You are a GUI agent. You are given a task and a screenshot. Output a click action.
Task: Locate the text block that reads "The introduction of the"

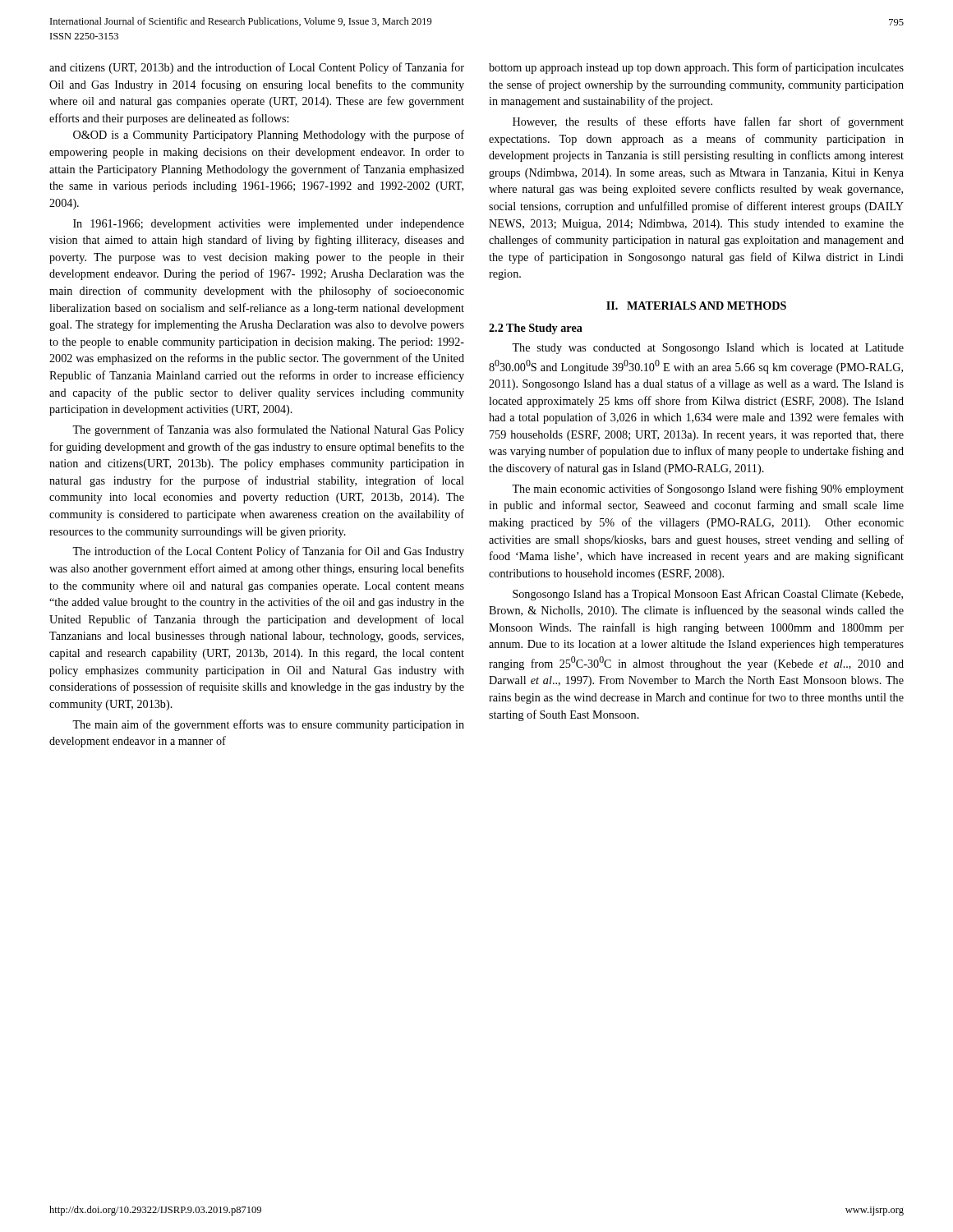pyautogui.click(x=257, y=628)
